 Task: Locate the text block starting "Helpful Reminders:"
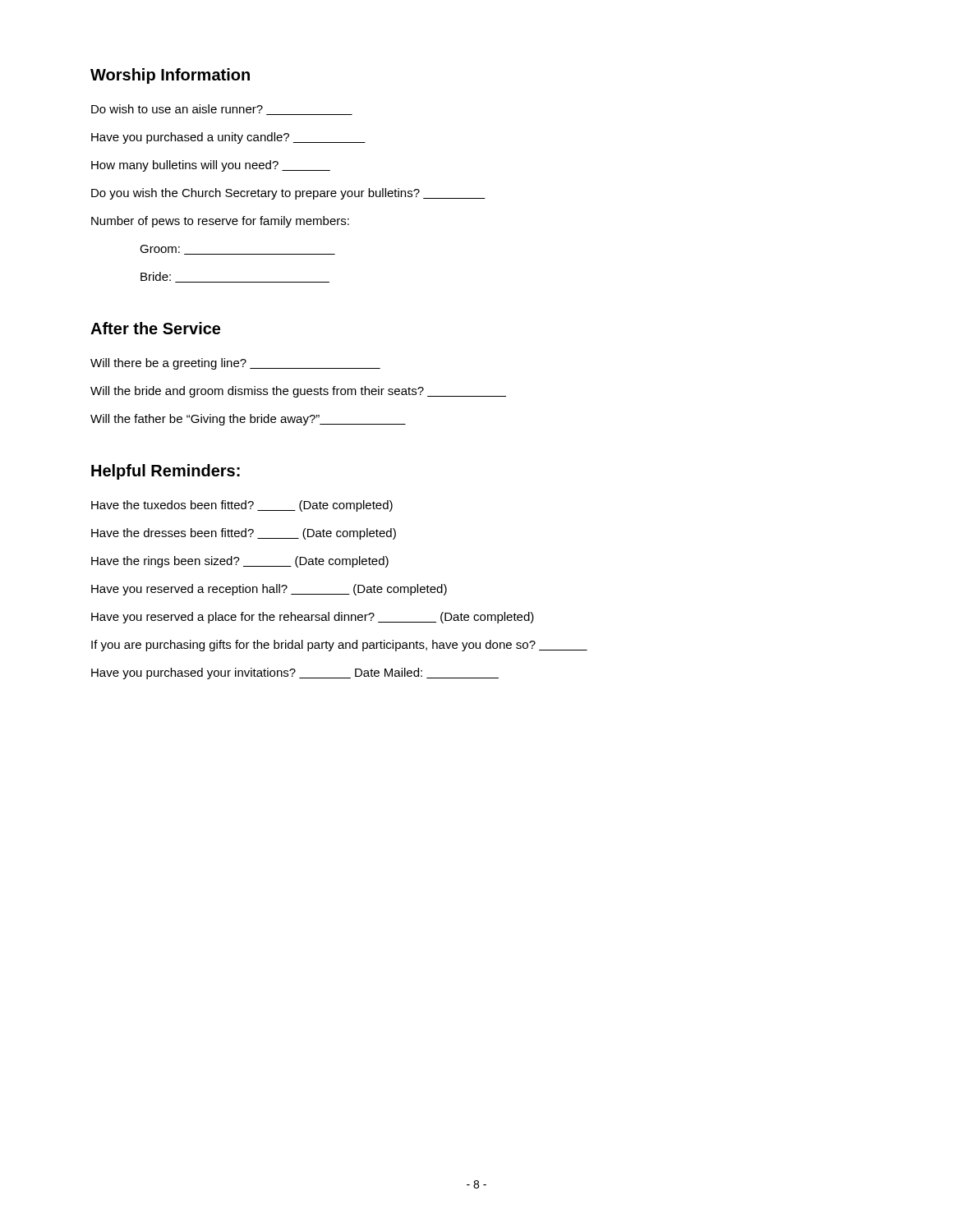click(x=166, y=471)
